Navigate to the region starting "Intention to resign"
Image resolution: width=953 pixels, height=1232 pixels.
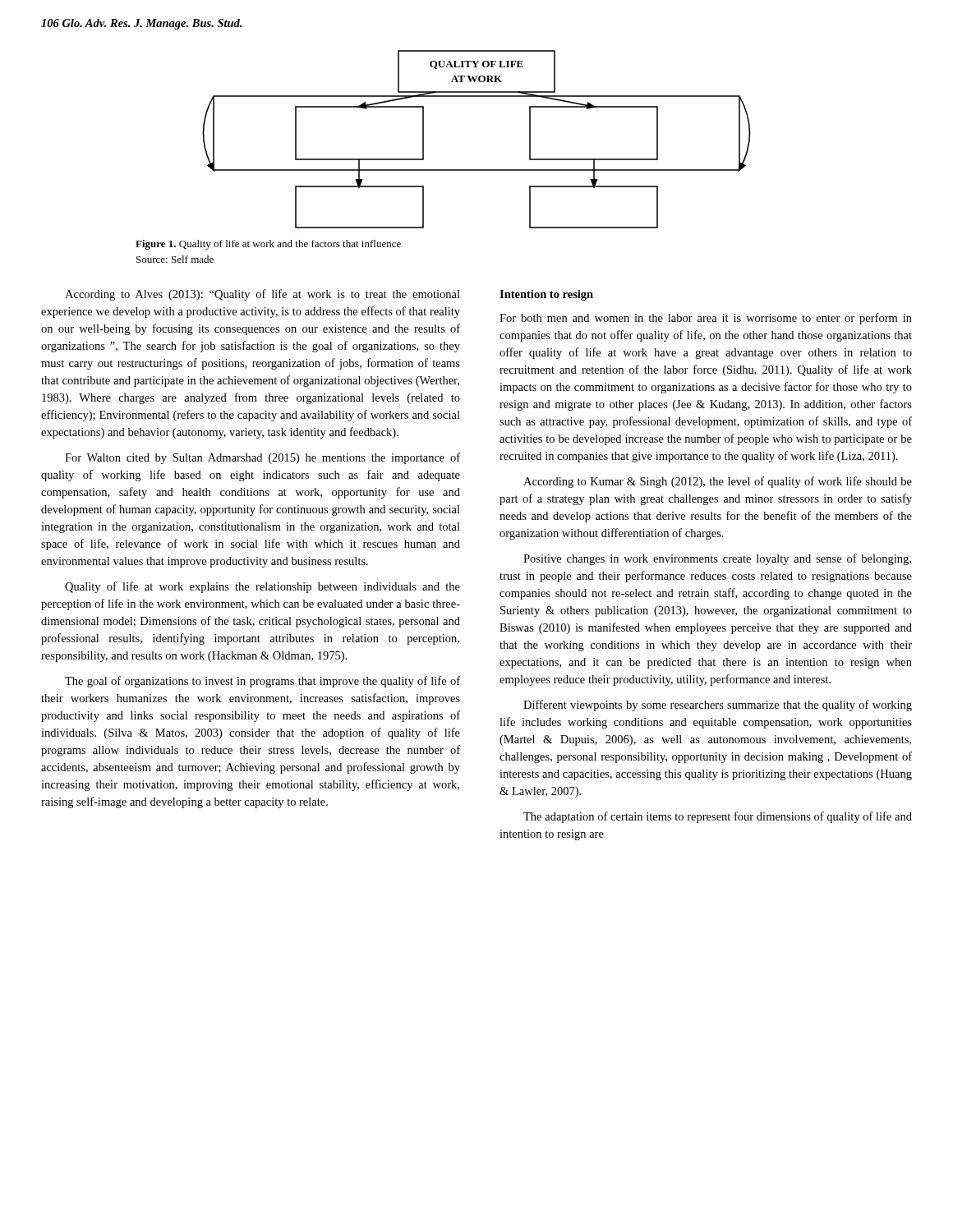[x=546, y=295]
